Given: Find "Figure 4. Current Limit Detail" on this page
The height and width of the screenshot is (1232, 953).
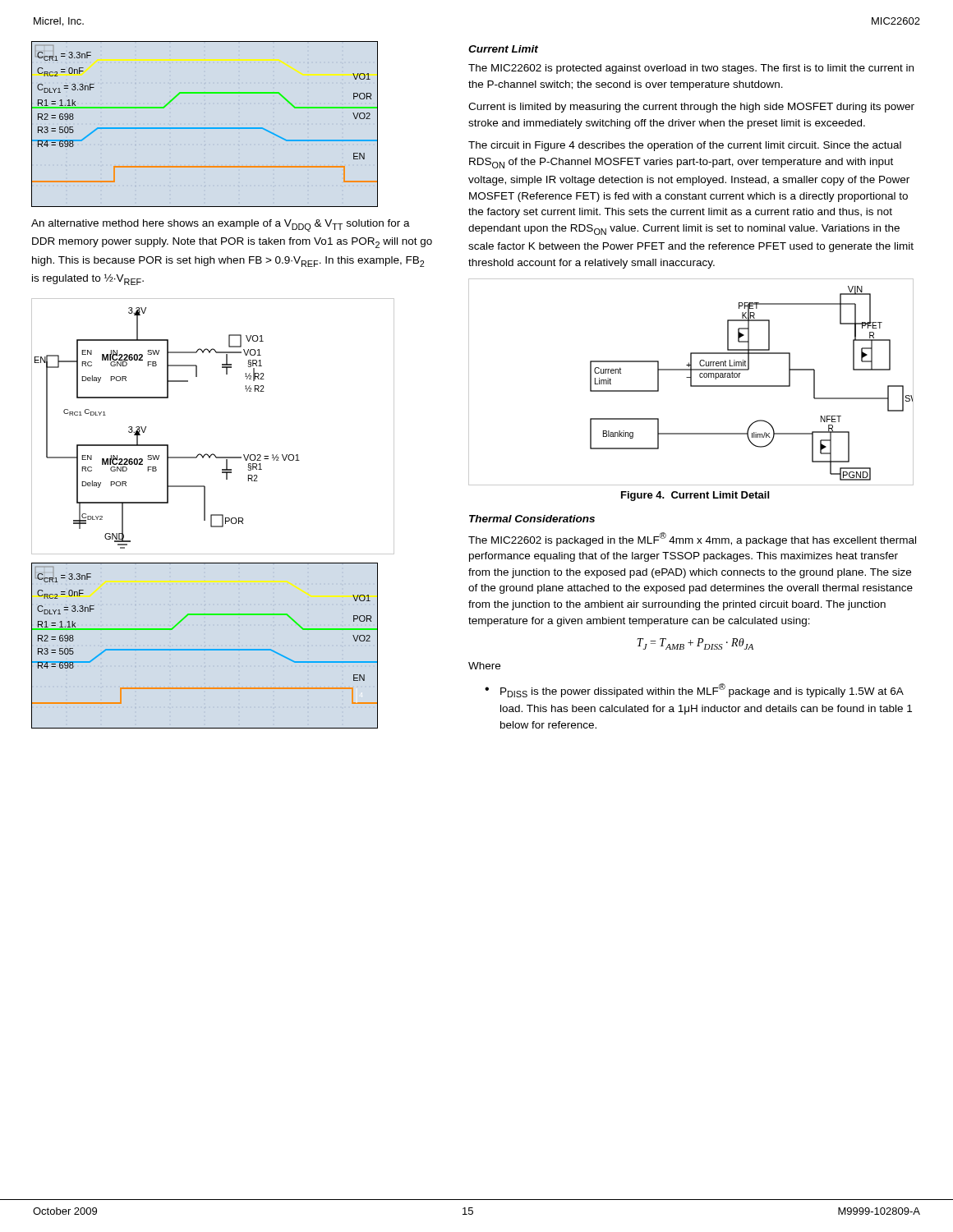Looking at the screenshot, I should tap(695, 495).
